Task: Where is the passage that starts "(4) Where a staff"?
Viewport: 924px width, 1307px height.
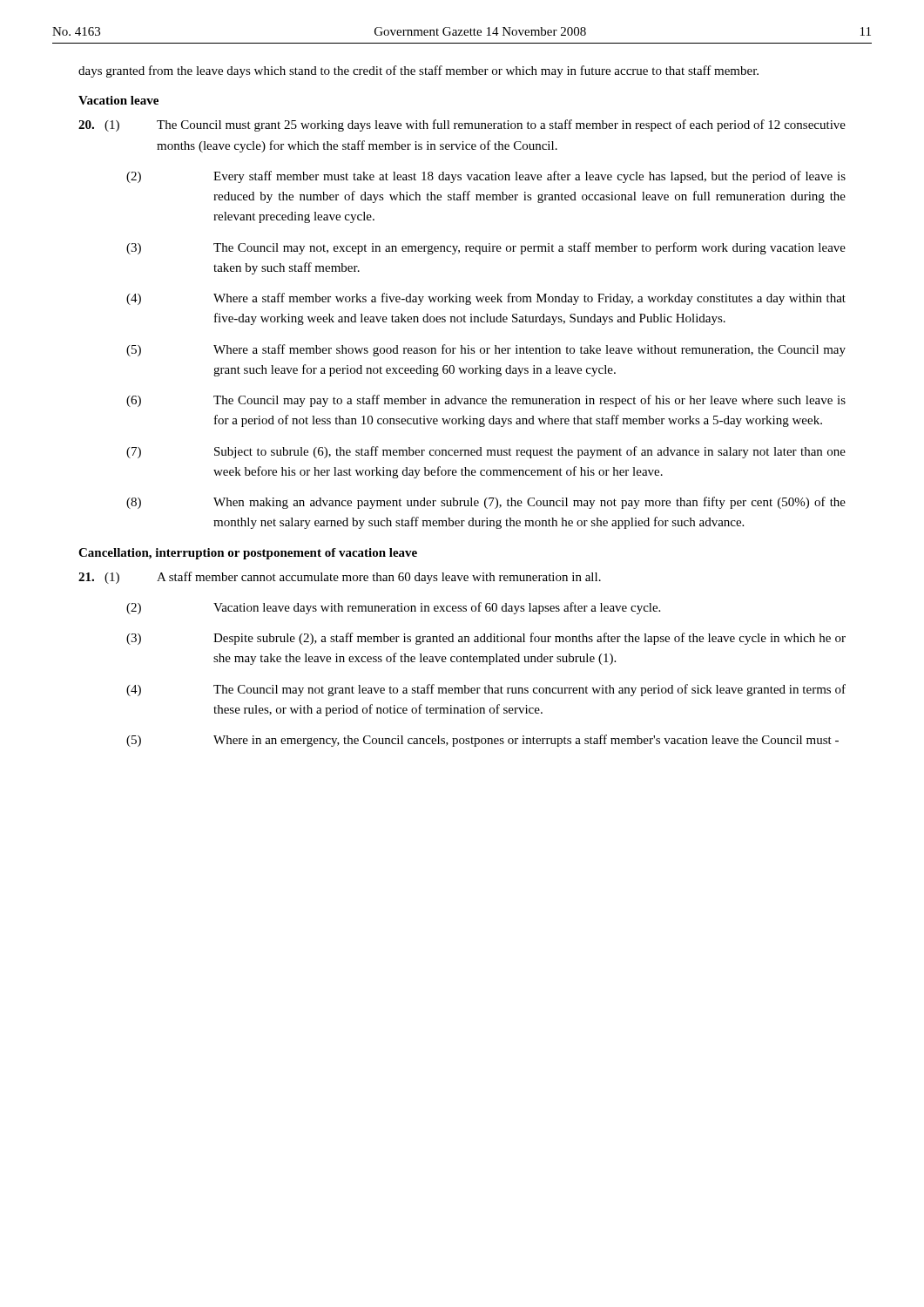Action: tap(462, 309)
